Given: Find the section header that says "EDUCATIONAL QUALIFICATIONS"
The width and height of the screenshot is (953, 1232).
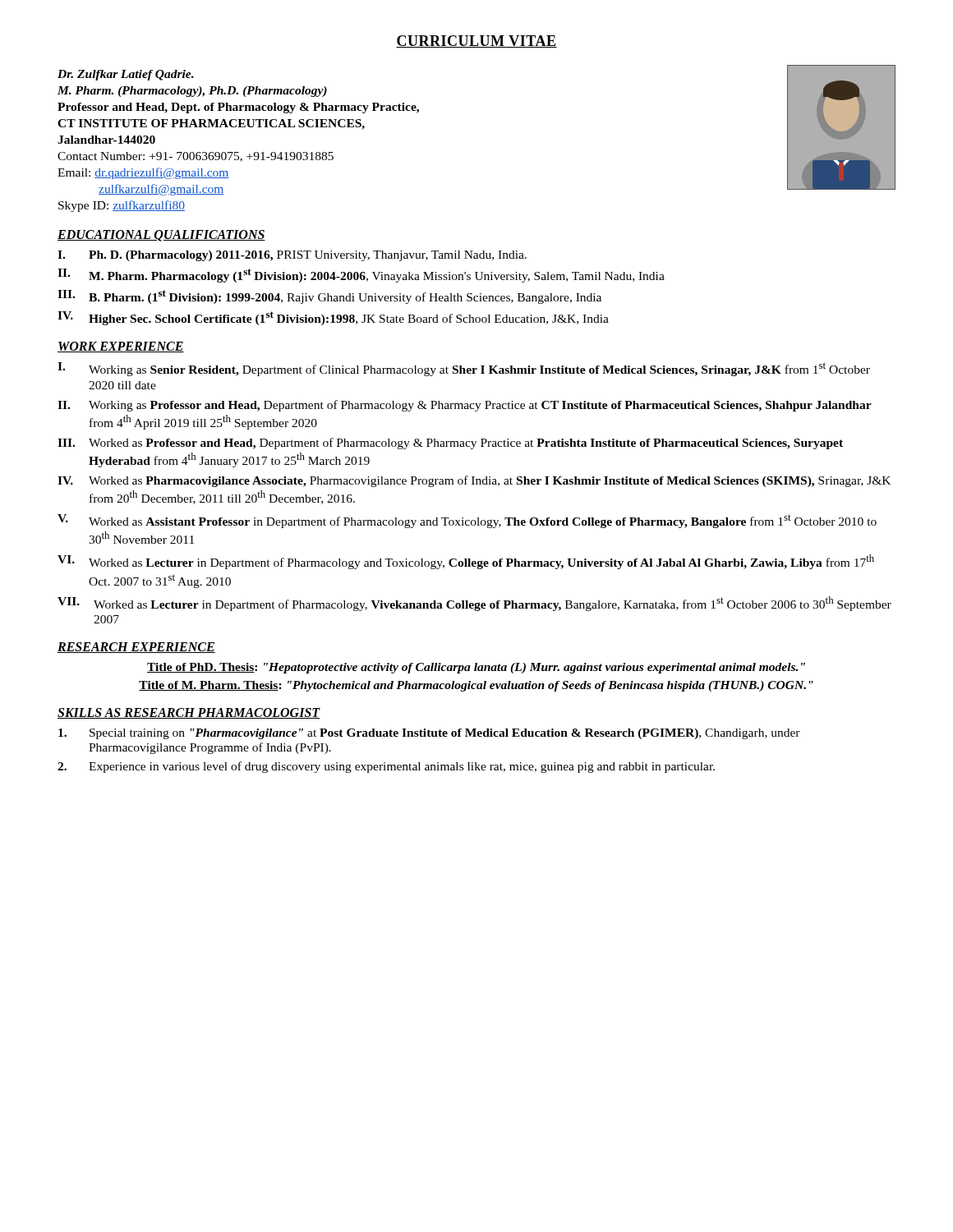Looking at the screenshot, I should tap(161, 235).
